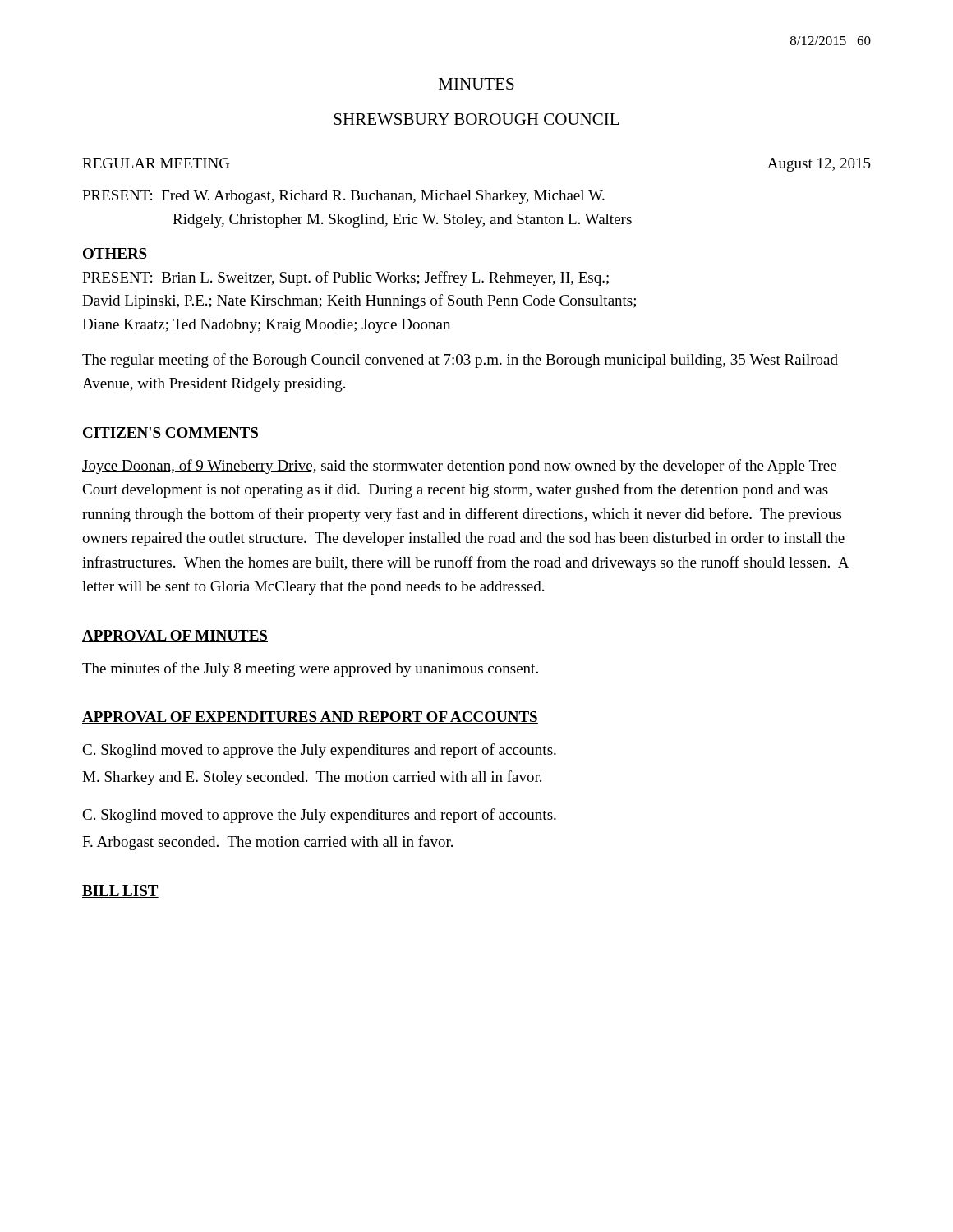Screen dimensions: 1232x953
Task: Select the element starting "REGULAR MEETING August 12,"
Action: tap(166, 165)
